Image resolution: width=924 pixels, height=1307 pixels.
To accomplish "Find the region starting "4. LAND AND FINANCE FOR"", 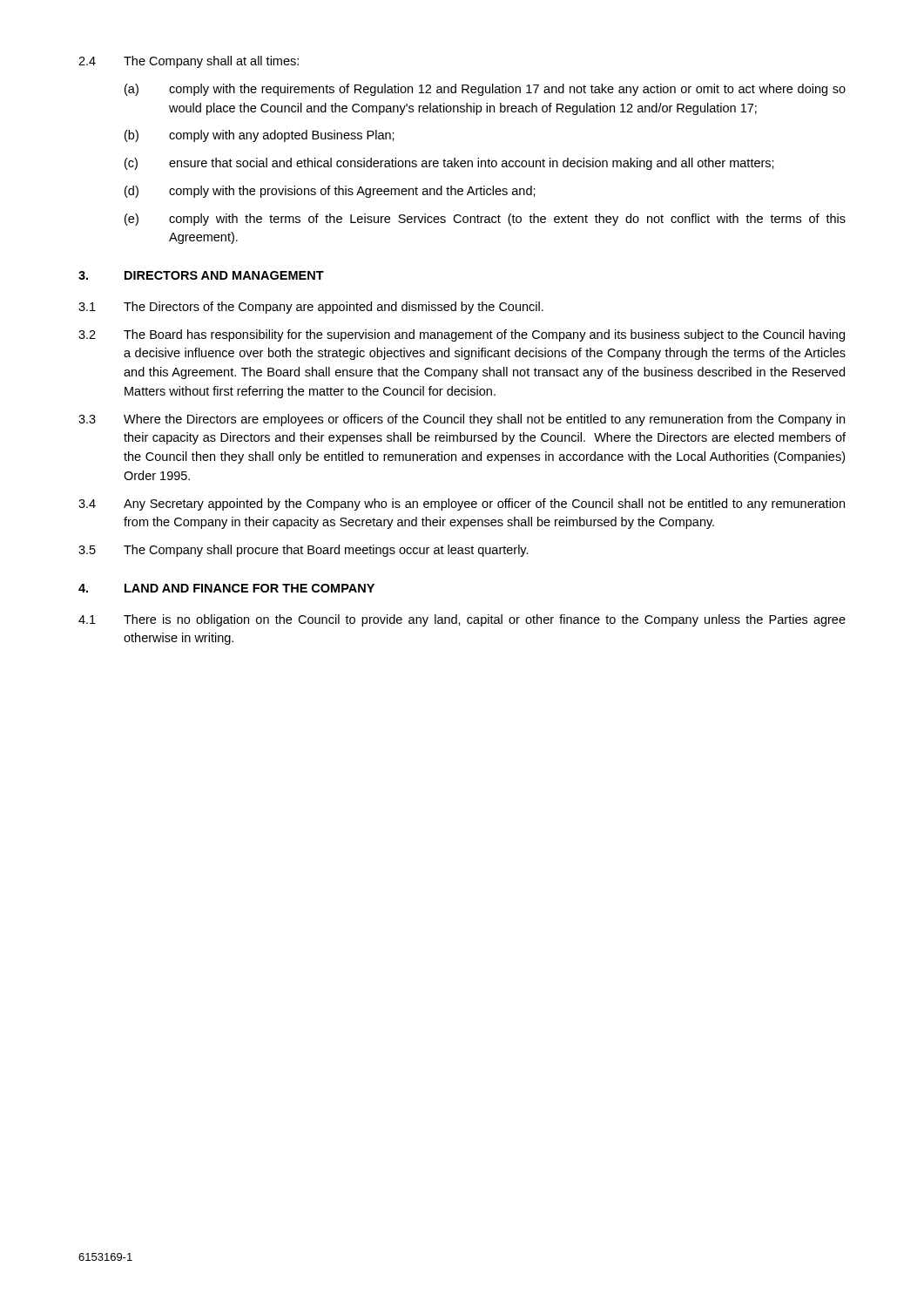I will 226,588.
